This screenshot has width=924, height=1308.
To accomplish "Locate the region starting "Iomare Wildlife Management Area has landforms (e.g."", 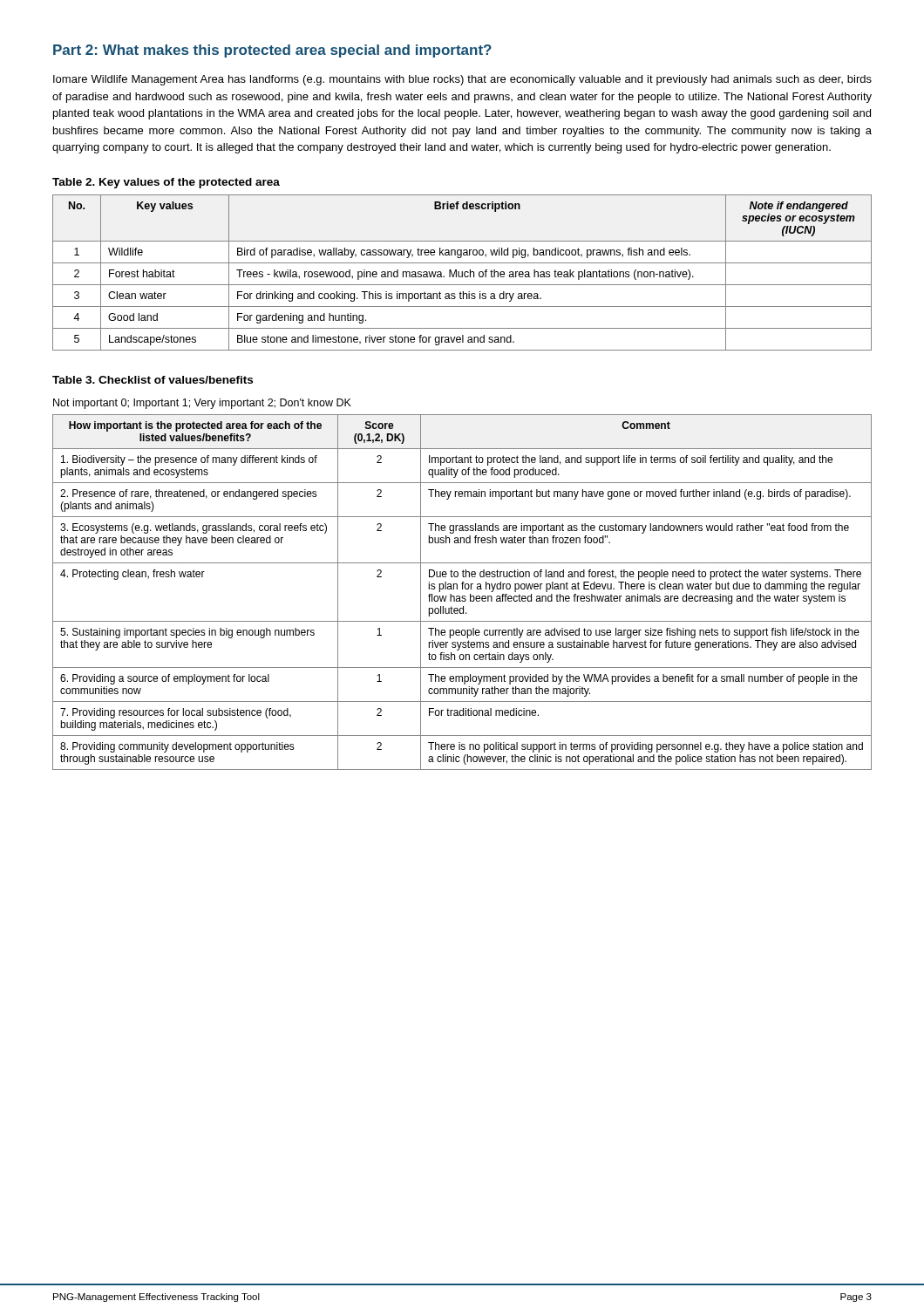I will coord(462,113).
